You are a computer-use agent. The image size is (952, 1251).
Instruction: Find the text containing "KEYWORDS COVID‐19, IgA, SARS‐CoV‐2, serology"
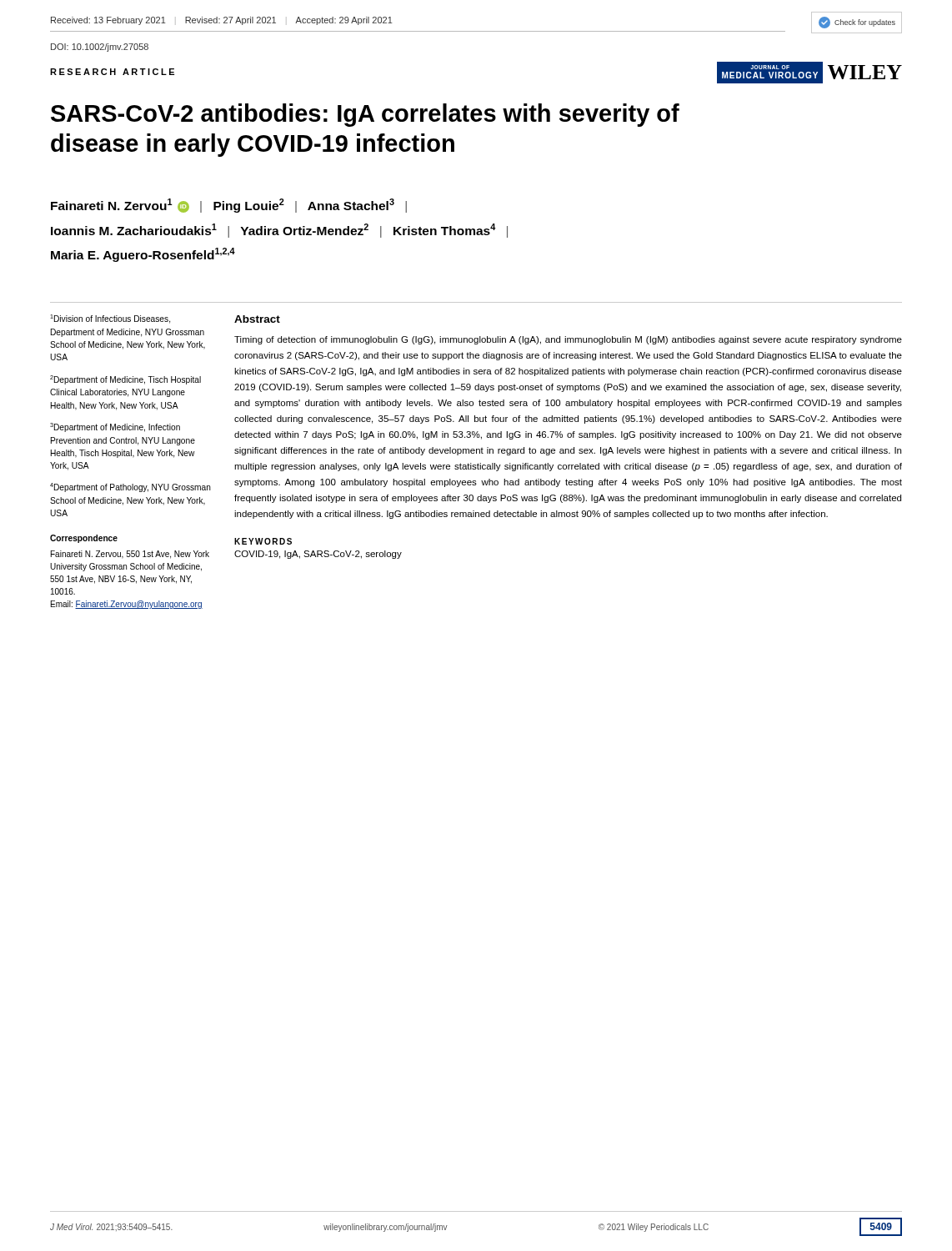[263, 541]
